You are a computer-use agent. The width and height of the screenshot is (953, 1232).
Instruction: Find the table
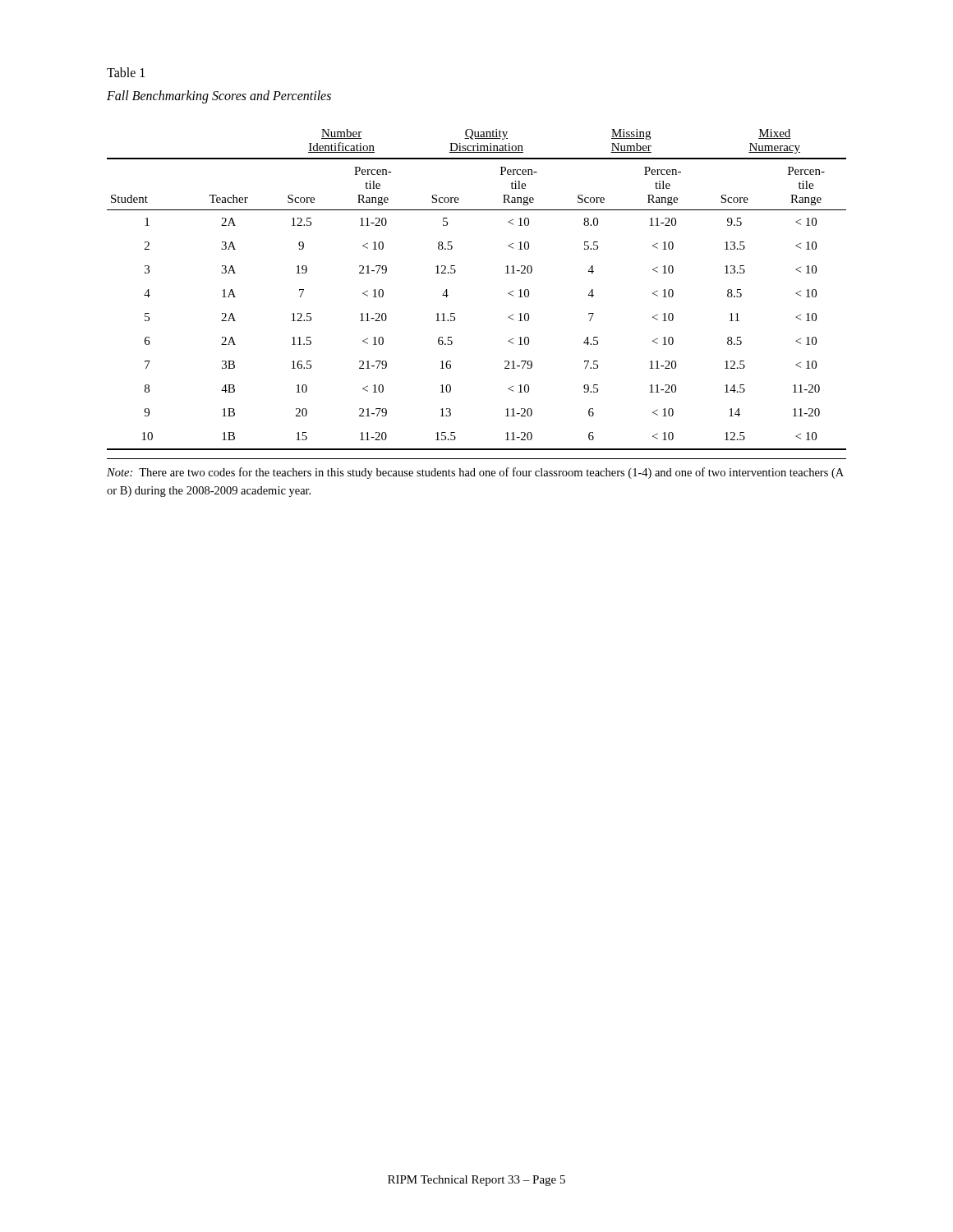click(476, 286)
